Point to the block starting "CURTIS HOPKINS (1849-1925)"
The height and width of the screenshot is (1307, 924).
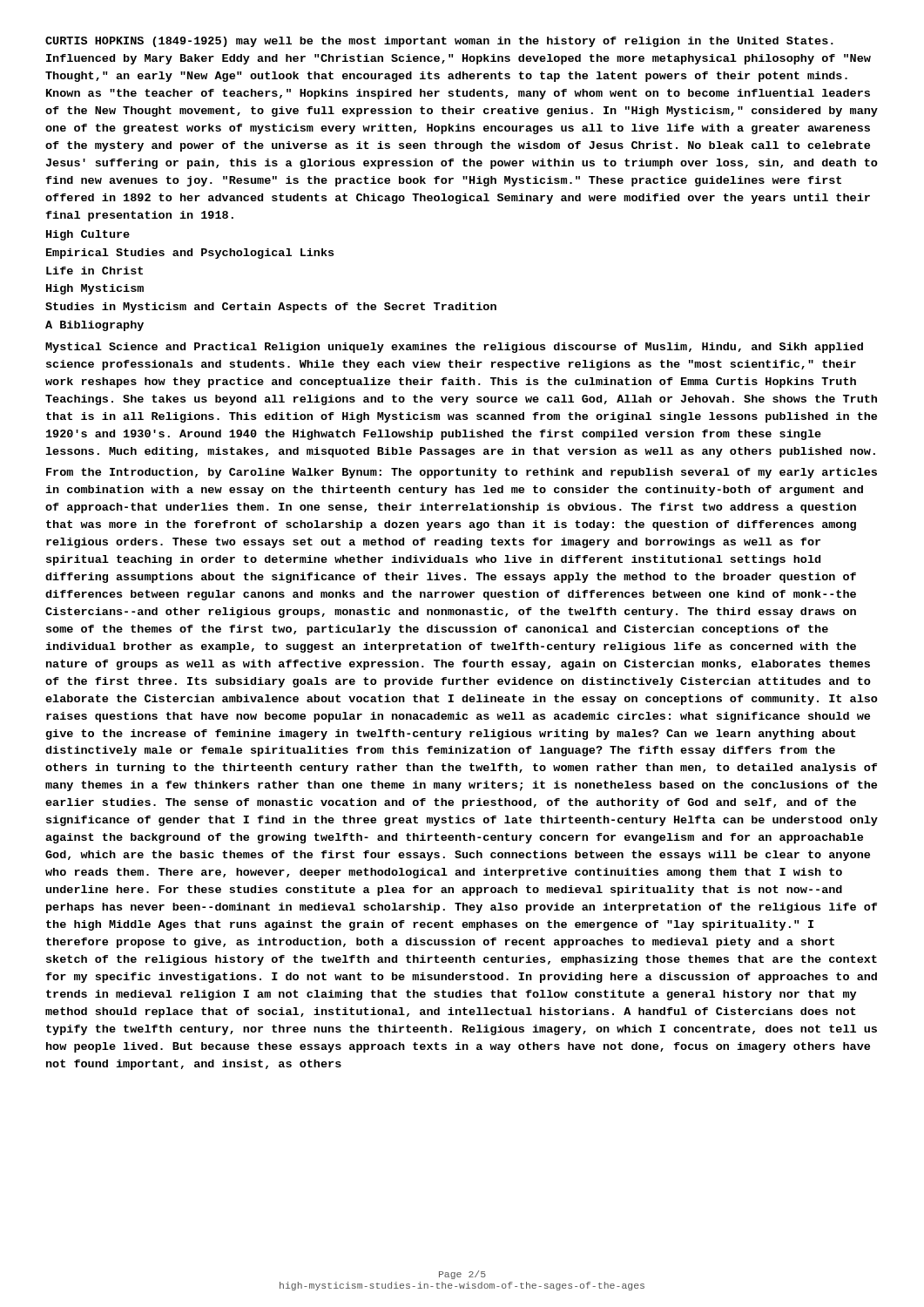[462, 128]
